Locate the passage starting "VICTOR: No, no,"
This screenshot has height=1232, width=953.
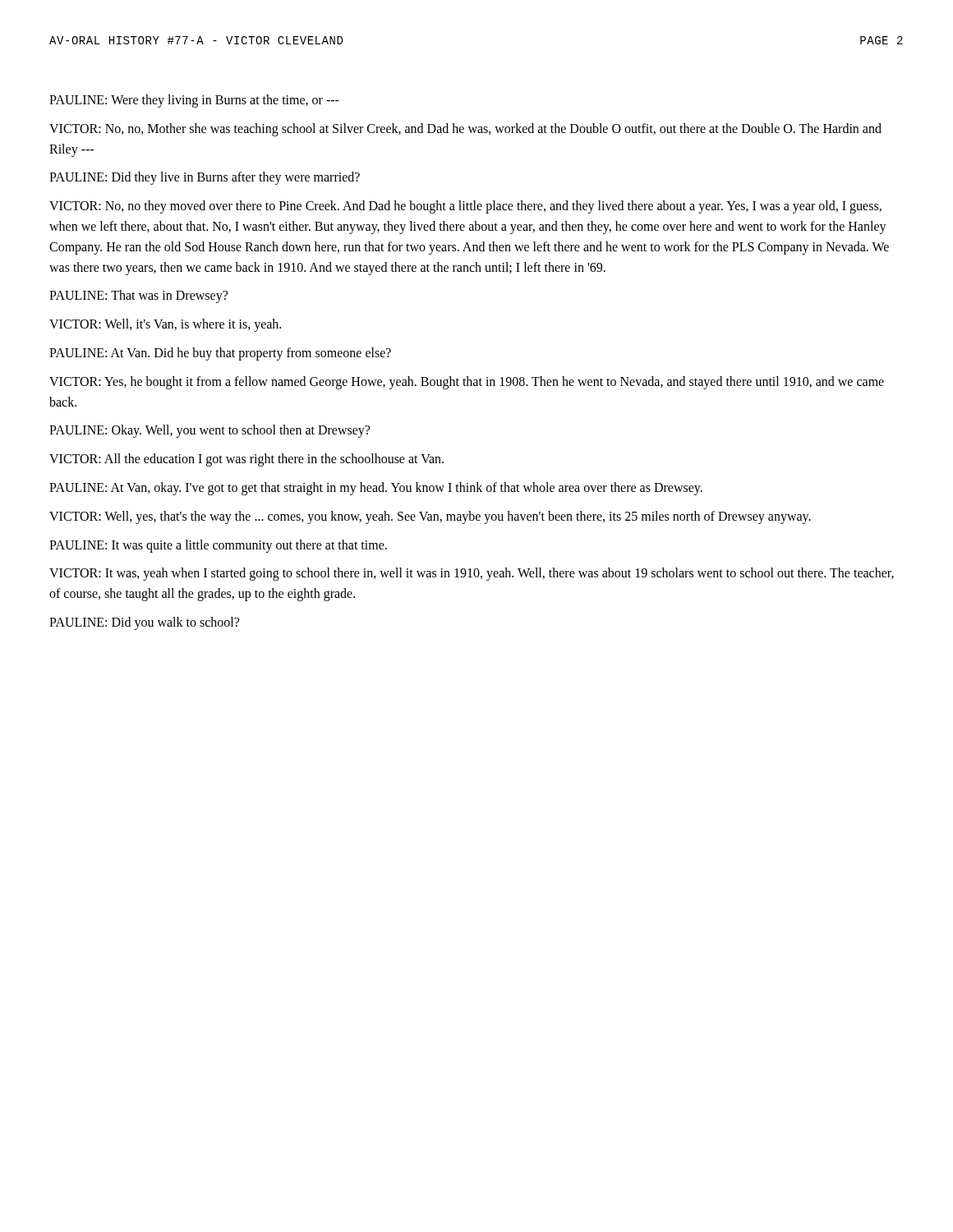[465, 139]
